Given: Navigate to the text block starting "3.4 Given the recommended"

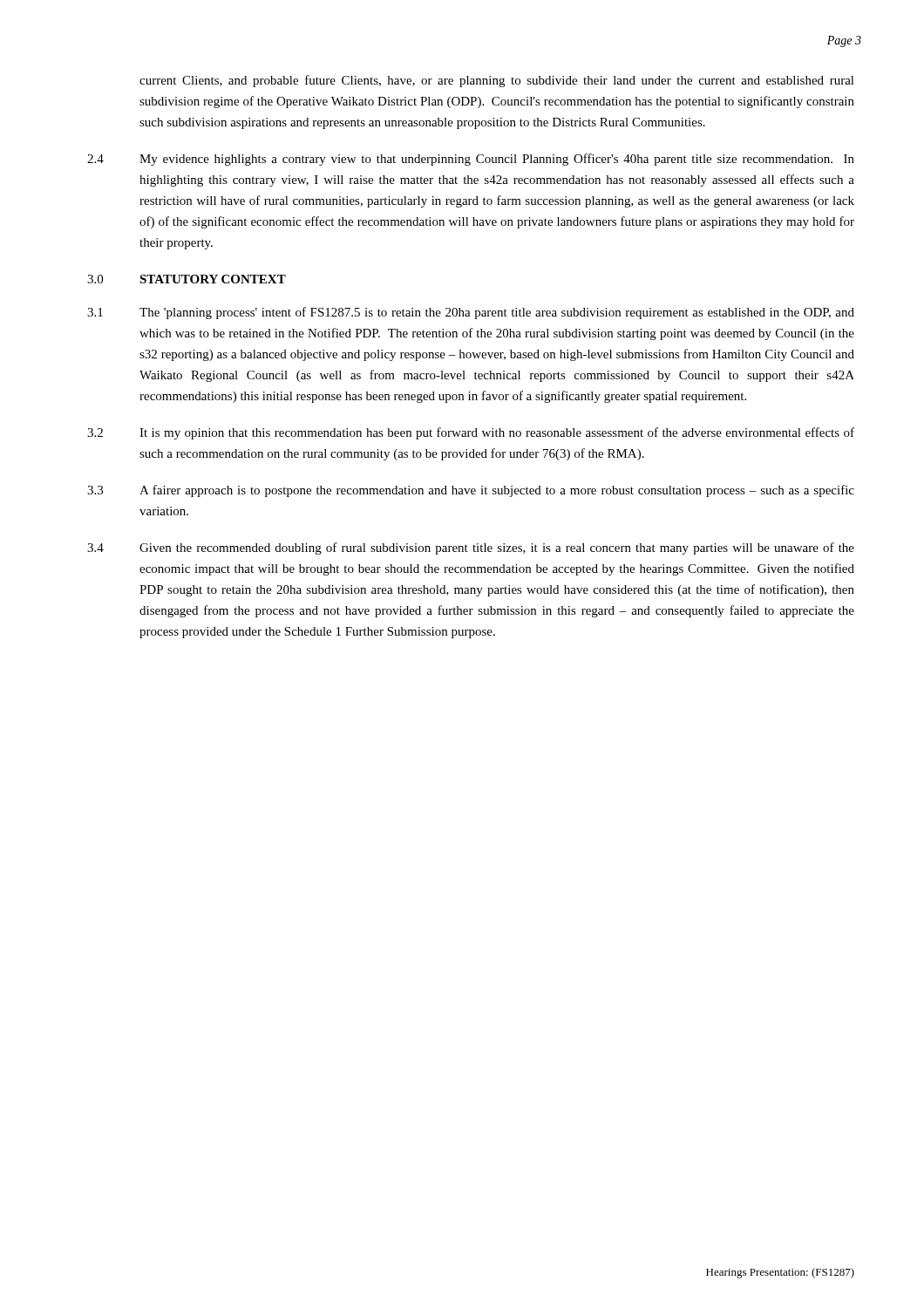Looking at the screenshot, I should (x=471, y=590).
